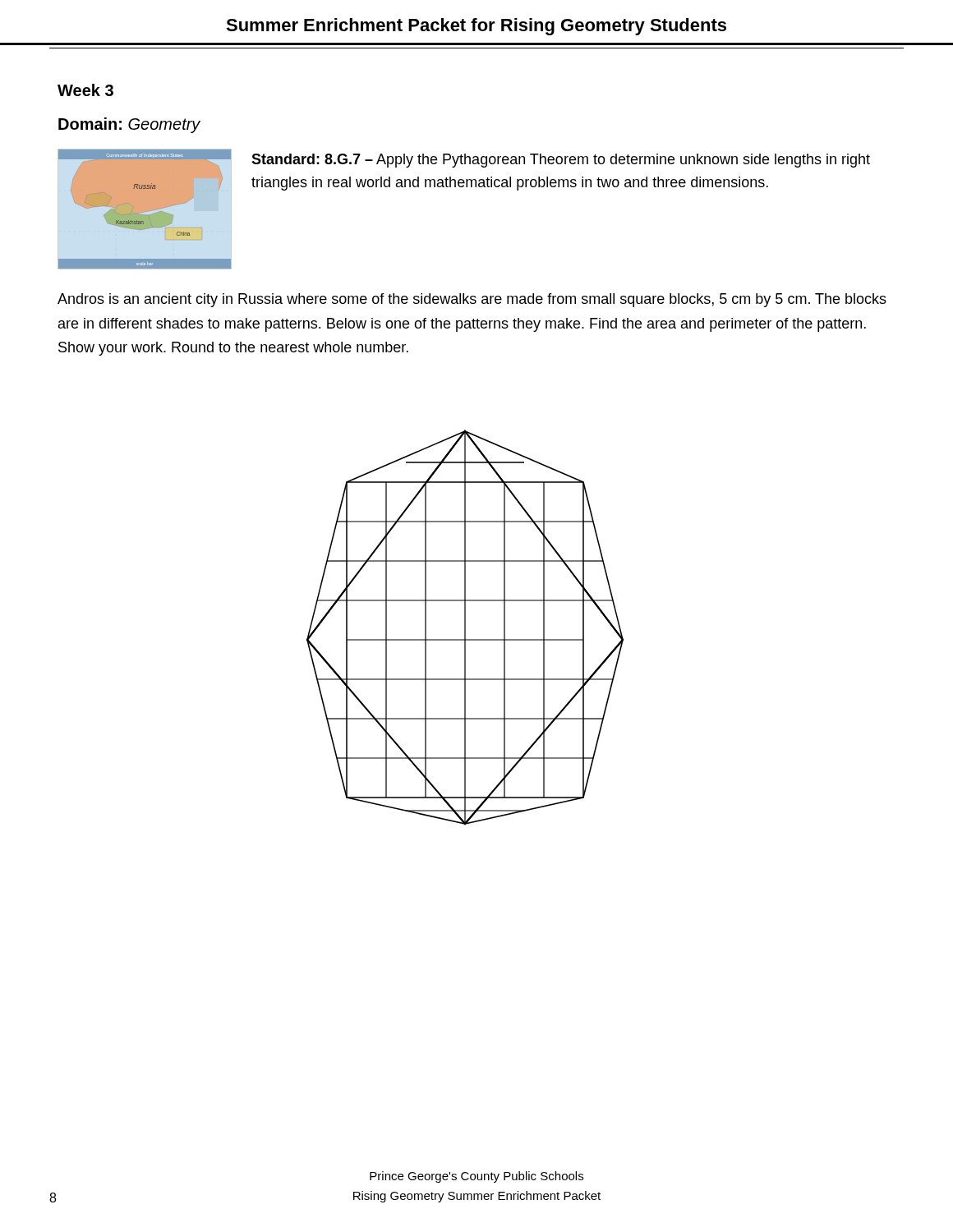Viewport: 953px width, 1232px height.
Task: Point to the block starting "Andros is an ancient city in Russia"
Action: click(472, 323)
